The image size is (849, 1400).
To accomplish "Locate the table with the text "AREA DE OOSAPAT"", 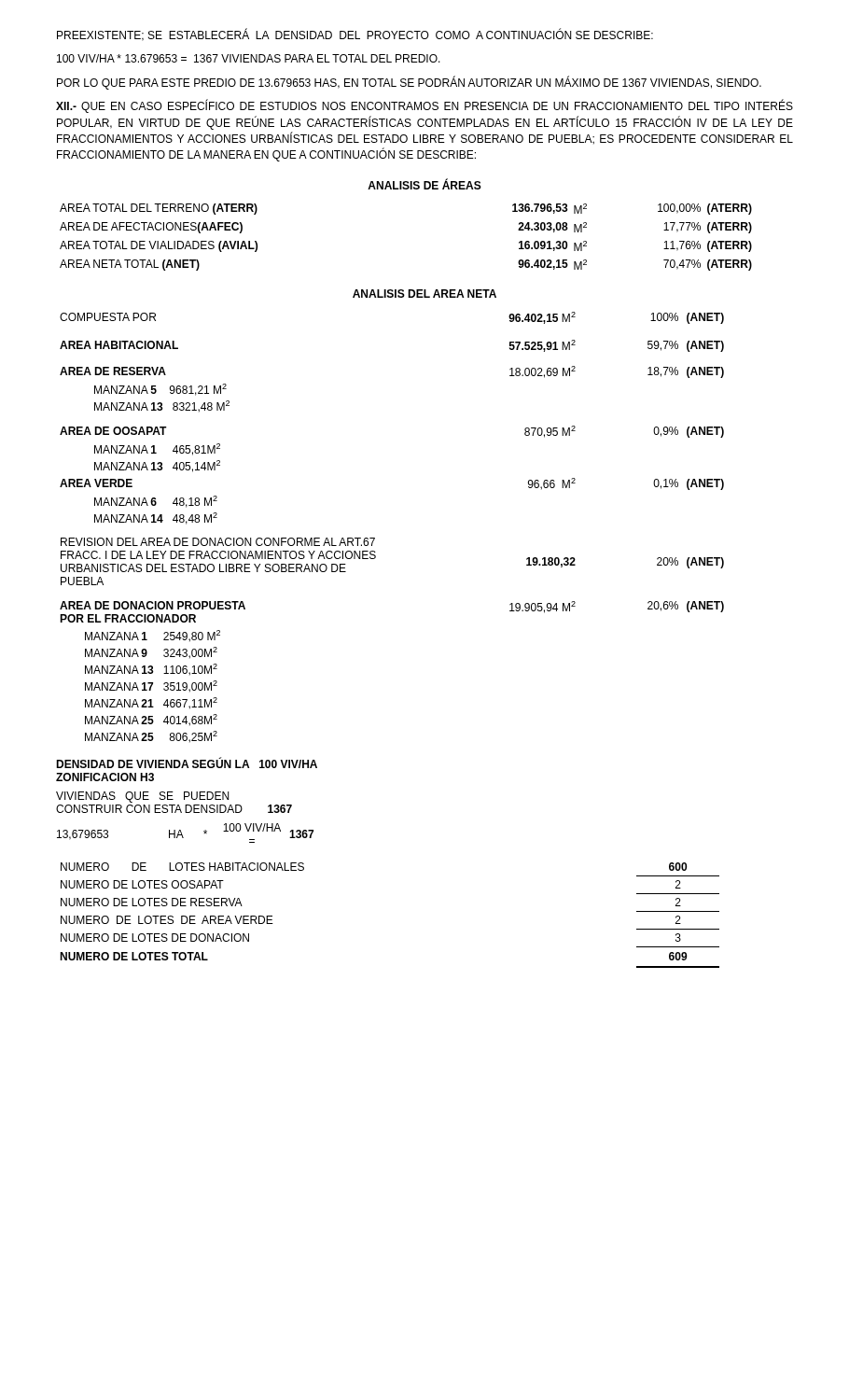I will click(424, 526).
